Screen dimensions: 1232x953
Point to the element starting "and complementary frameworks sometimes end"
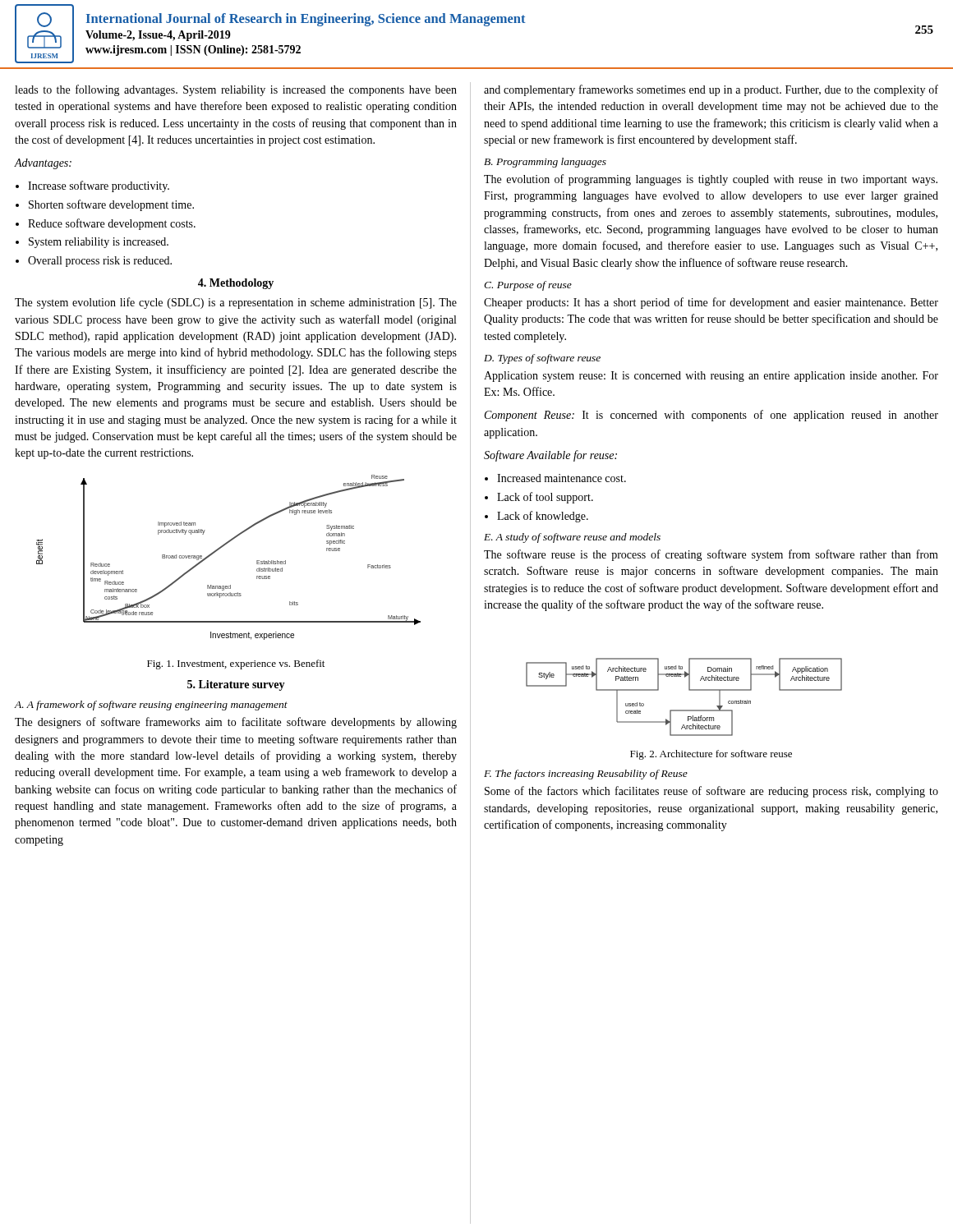[711, 116]
